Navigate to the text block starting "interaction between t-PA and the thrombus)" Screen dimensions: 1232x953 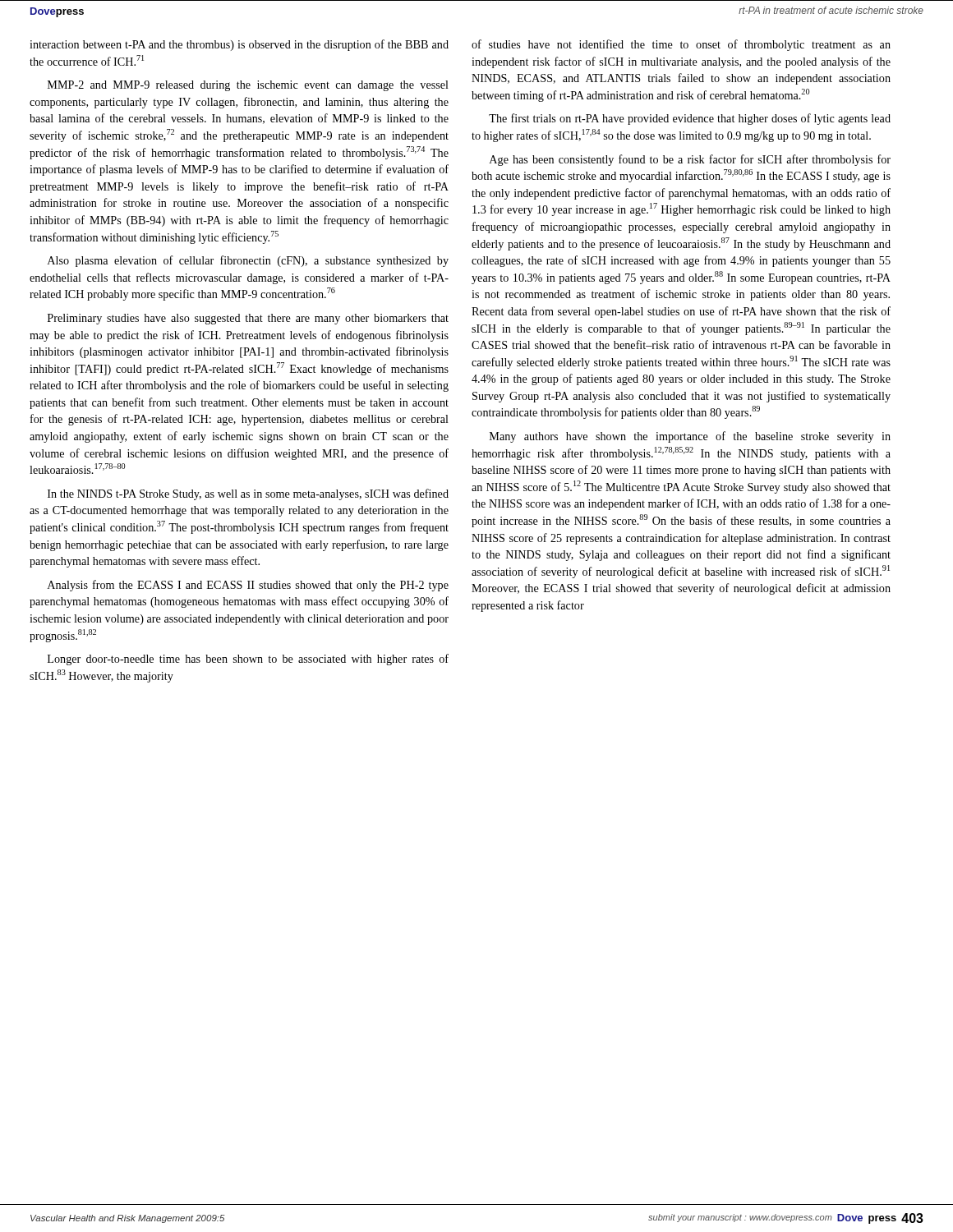point(239,360)
